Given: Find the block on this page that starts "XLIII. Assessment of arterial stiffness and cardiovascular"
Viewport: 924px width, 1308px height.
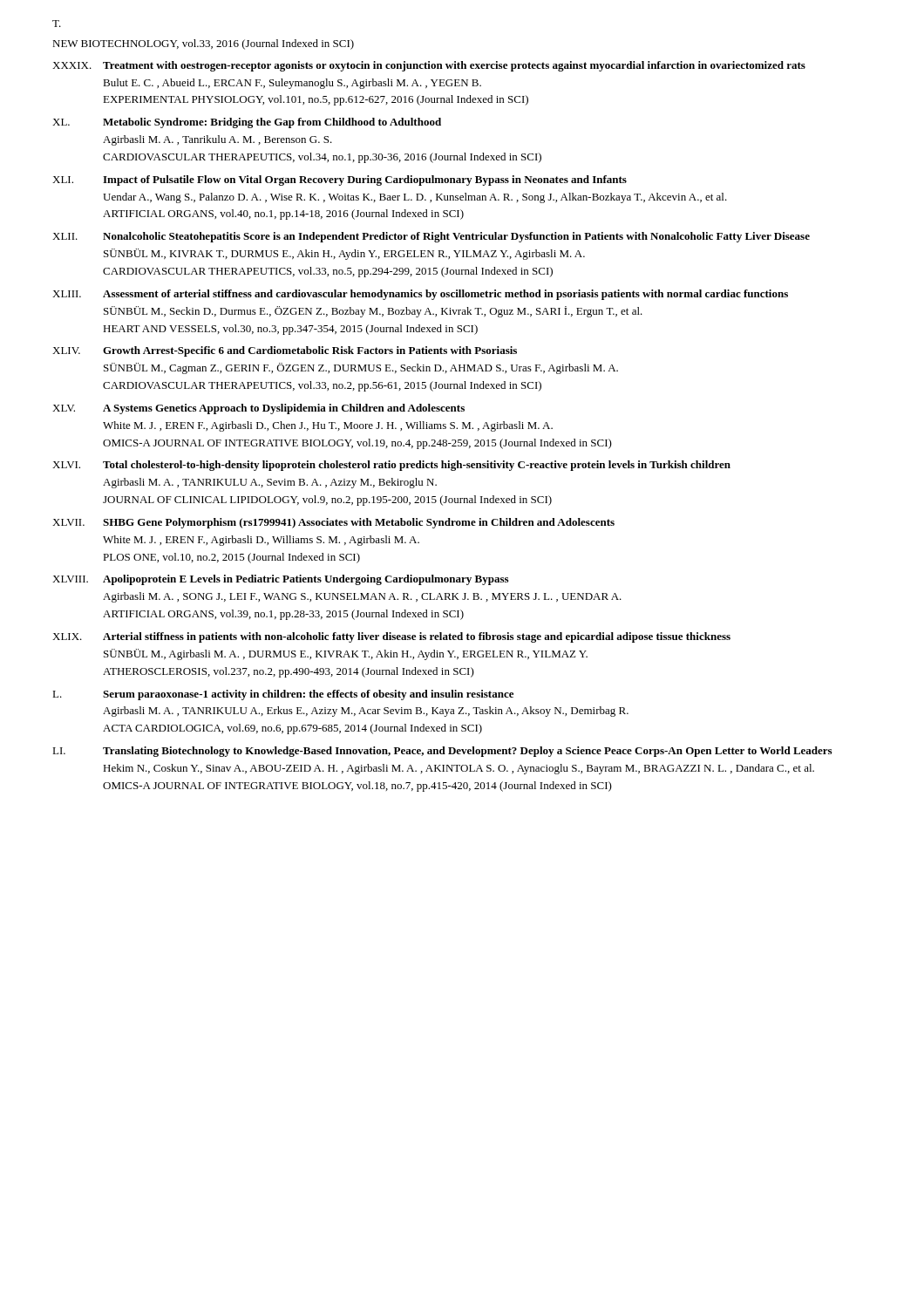Looking at the screenshot, I should pos(462,311).
